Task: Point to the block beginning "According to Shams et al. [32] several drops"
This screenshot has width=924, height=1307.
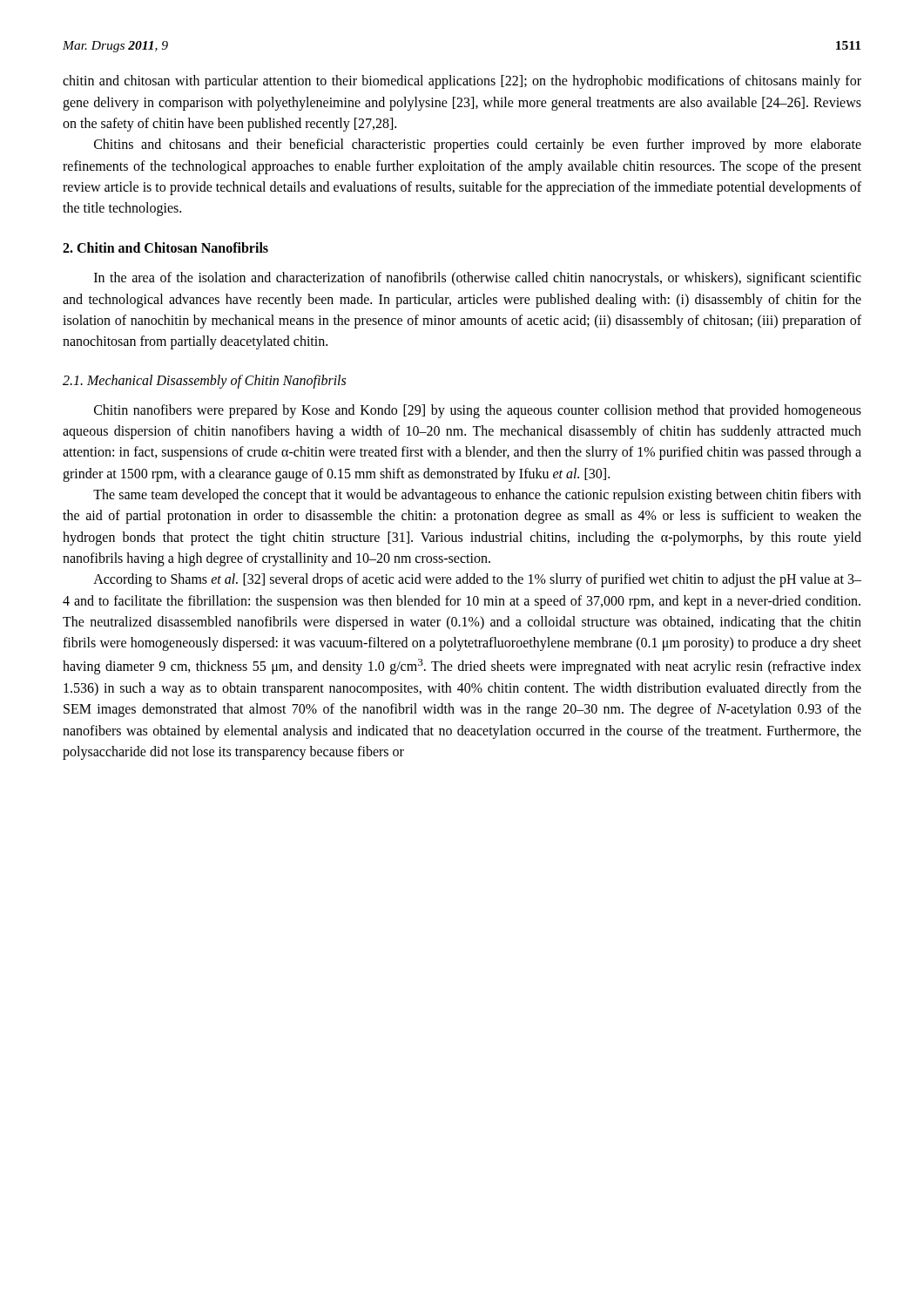Action: tap(462, 666)
